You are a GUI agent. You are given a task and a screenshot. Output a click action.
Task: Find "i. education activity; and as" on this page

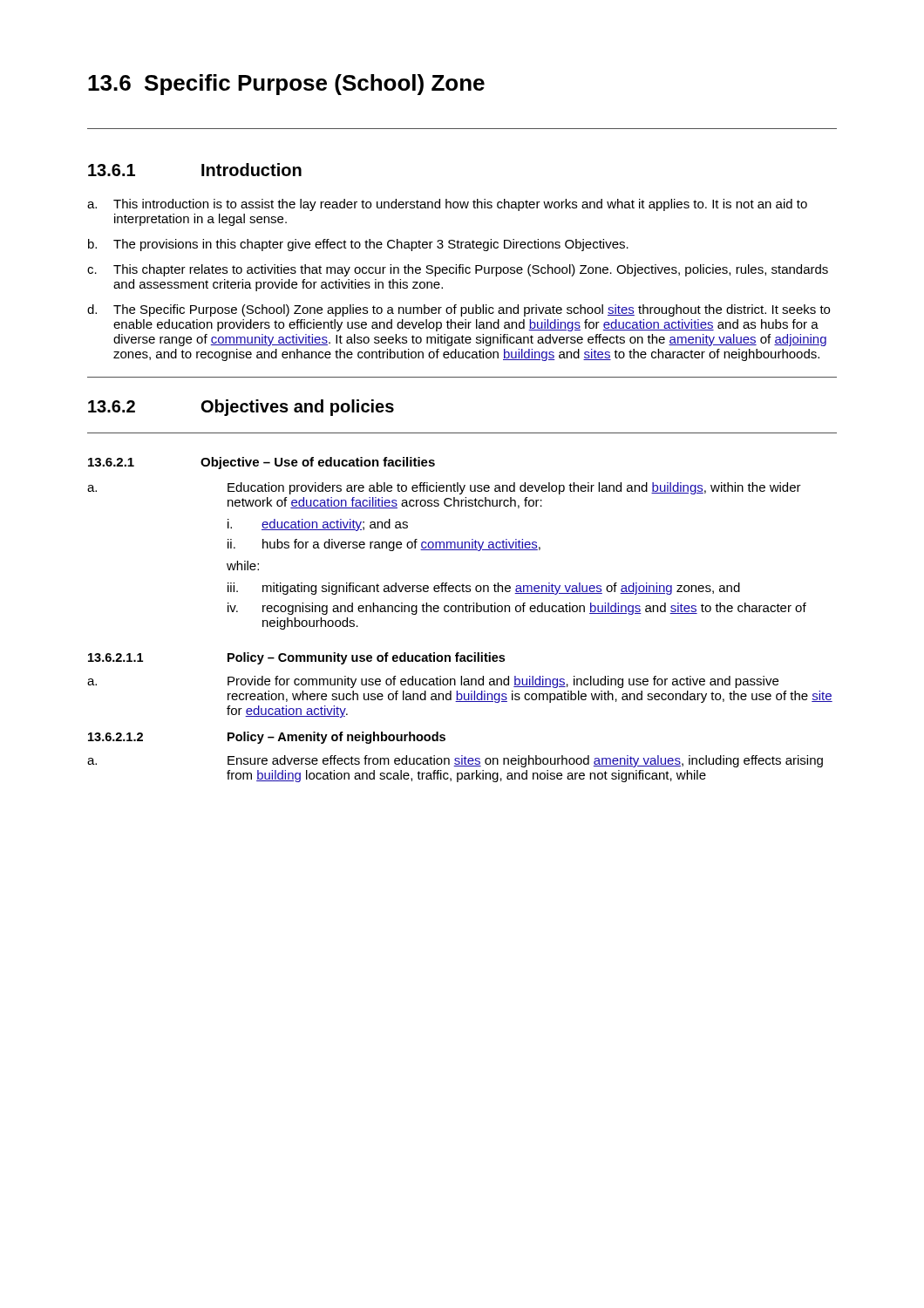click(x=318, y=525)
